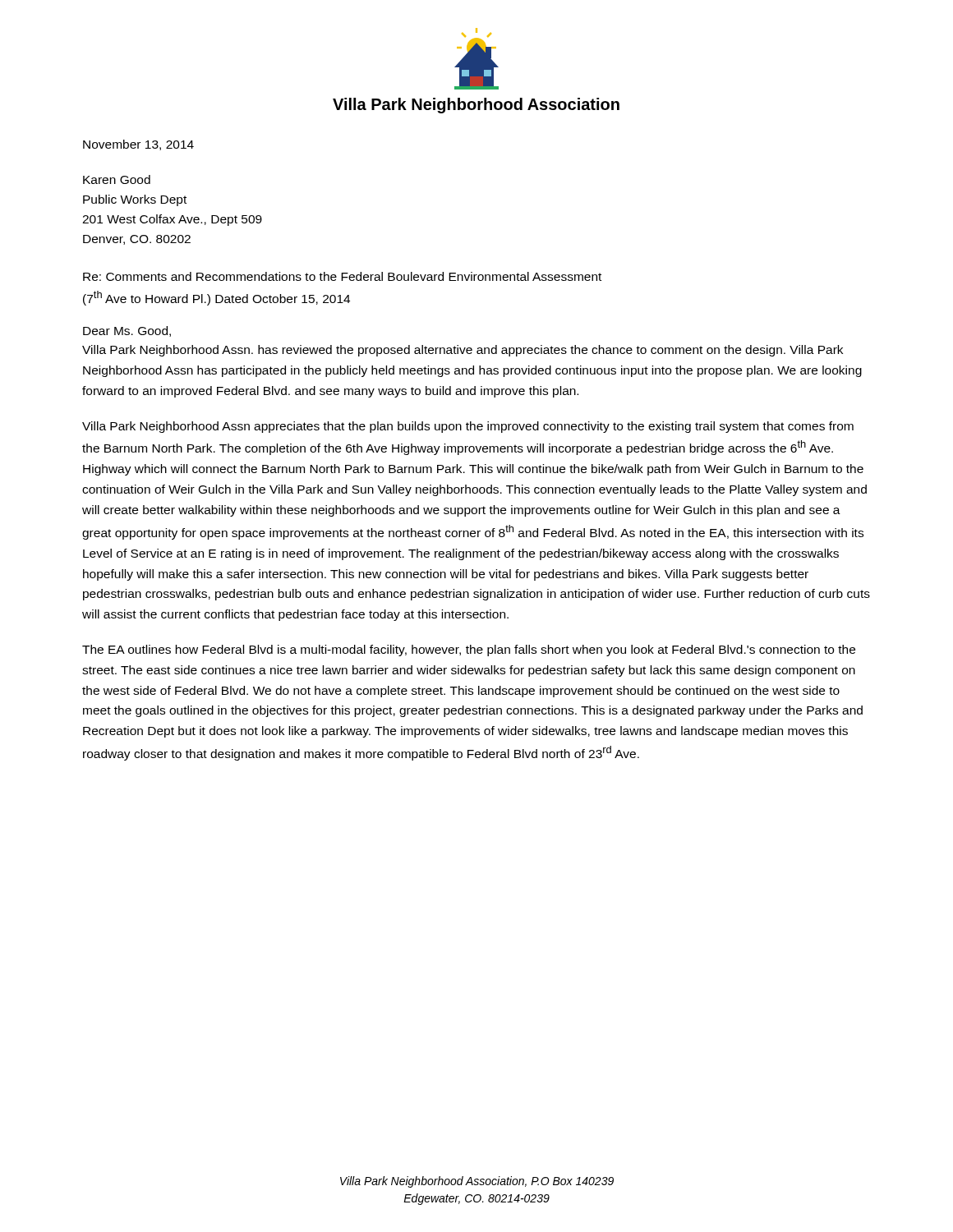
Task: Locate the logo
Action: pyautogui.click(x=476, y=69)
